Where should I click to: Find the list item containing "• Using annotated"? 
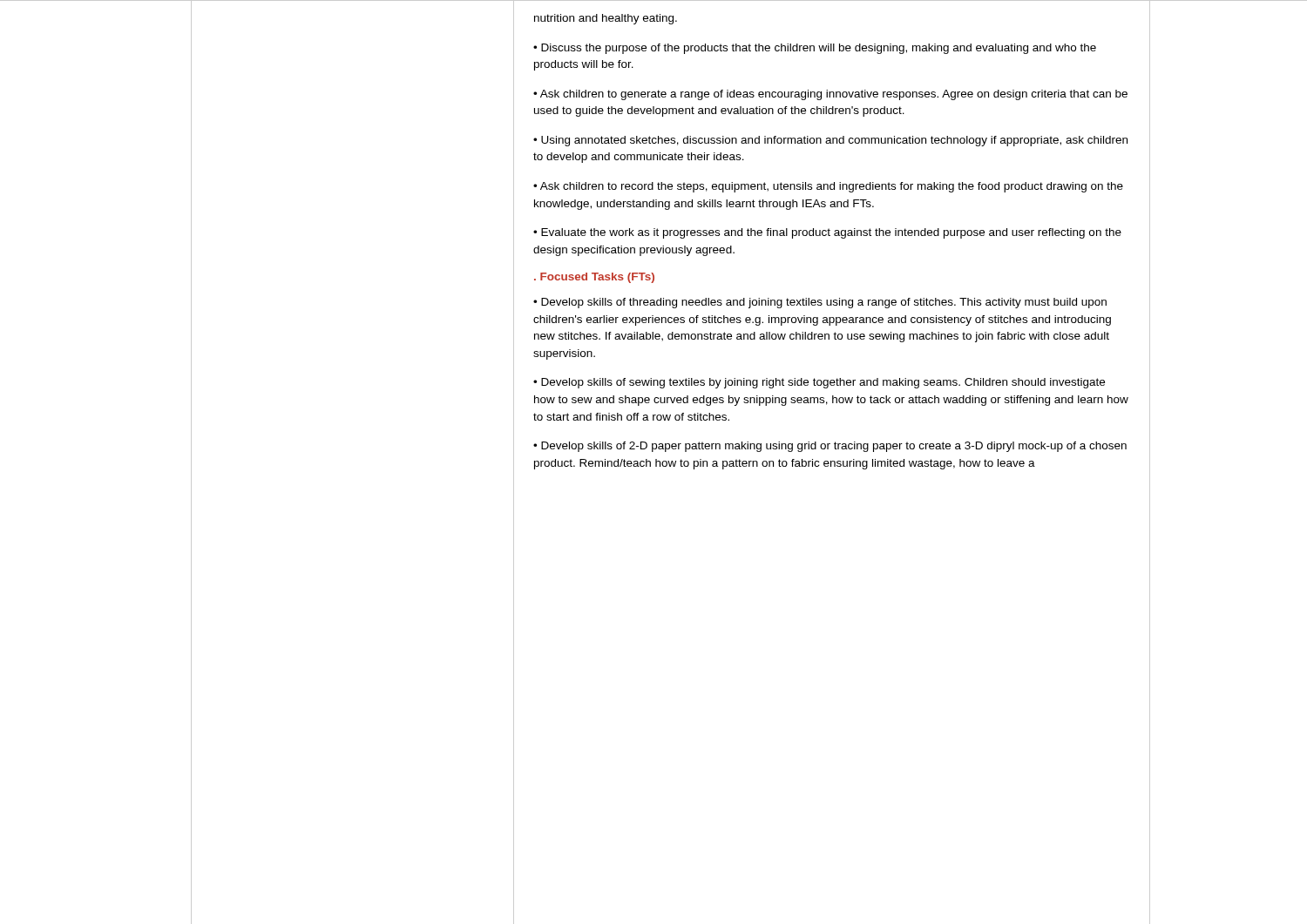(831, 148)
